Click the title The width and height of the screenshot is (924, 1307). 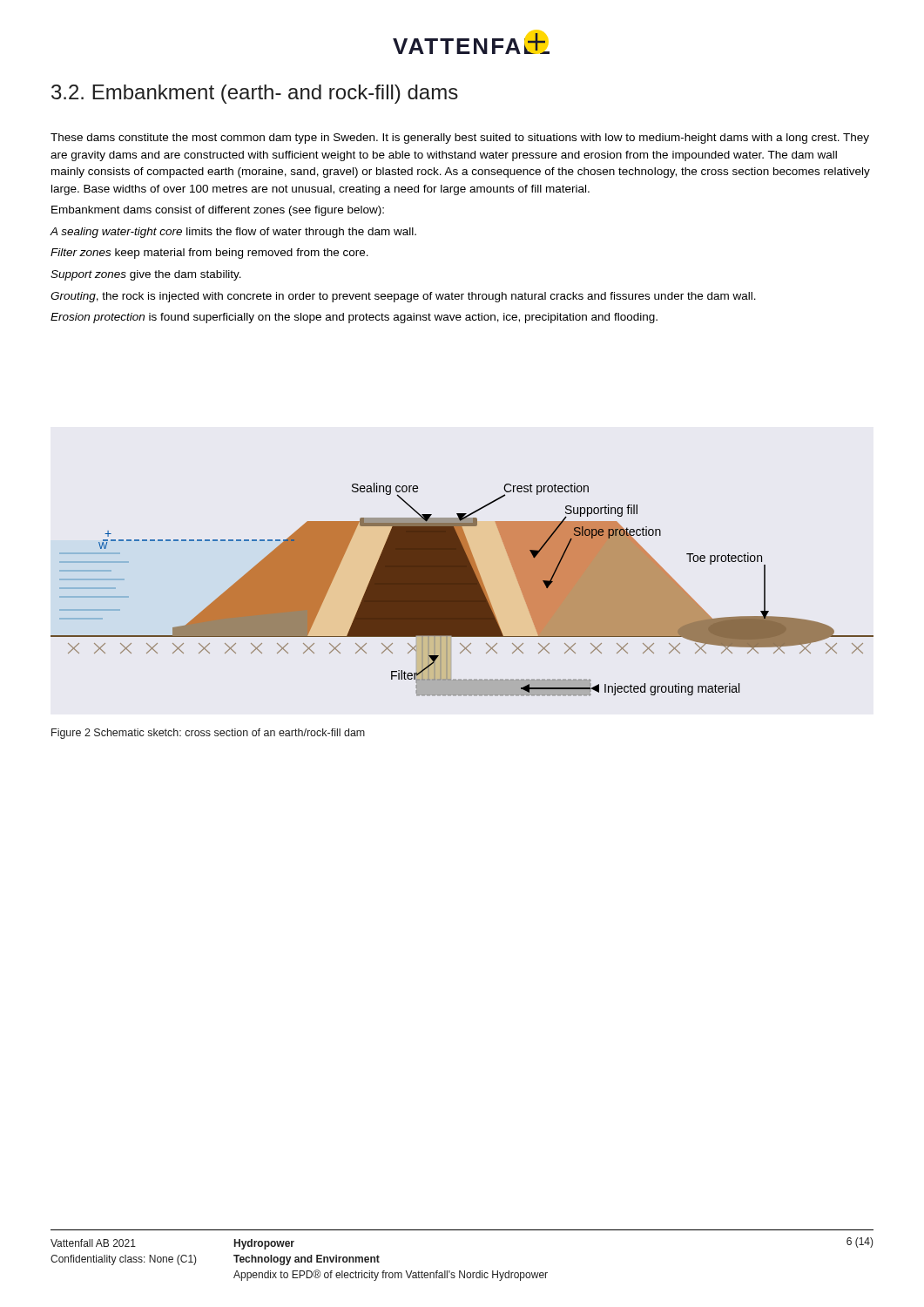click(x=462, y=92)
